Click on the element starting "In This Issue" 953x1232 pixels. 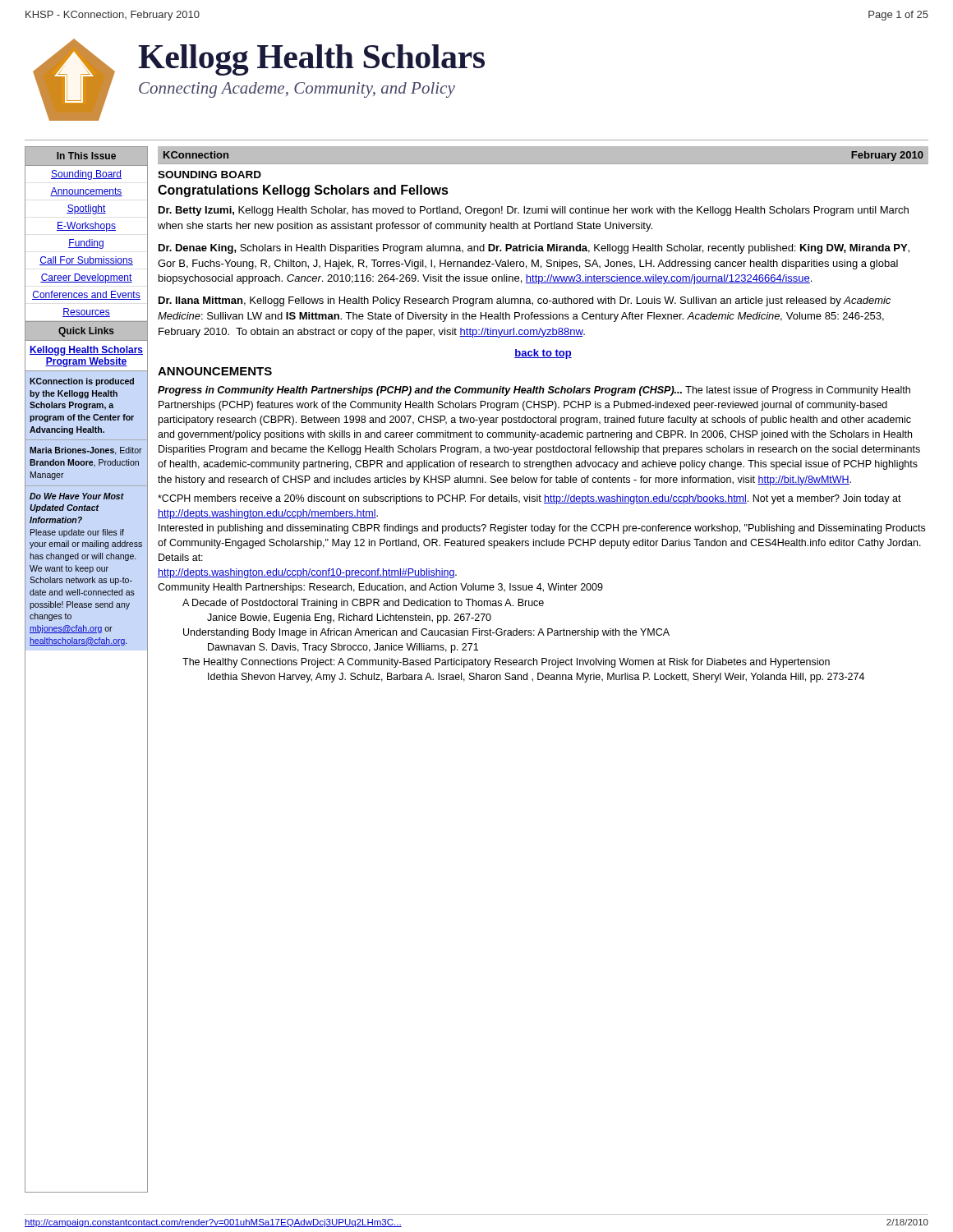click(x=86, y=156)
